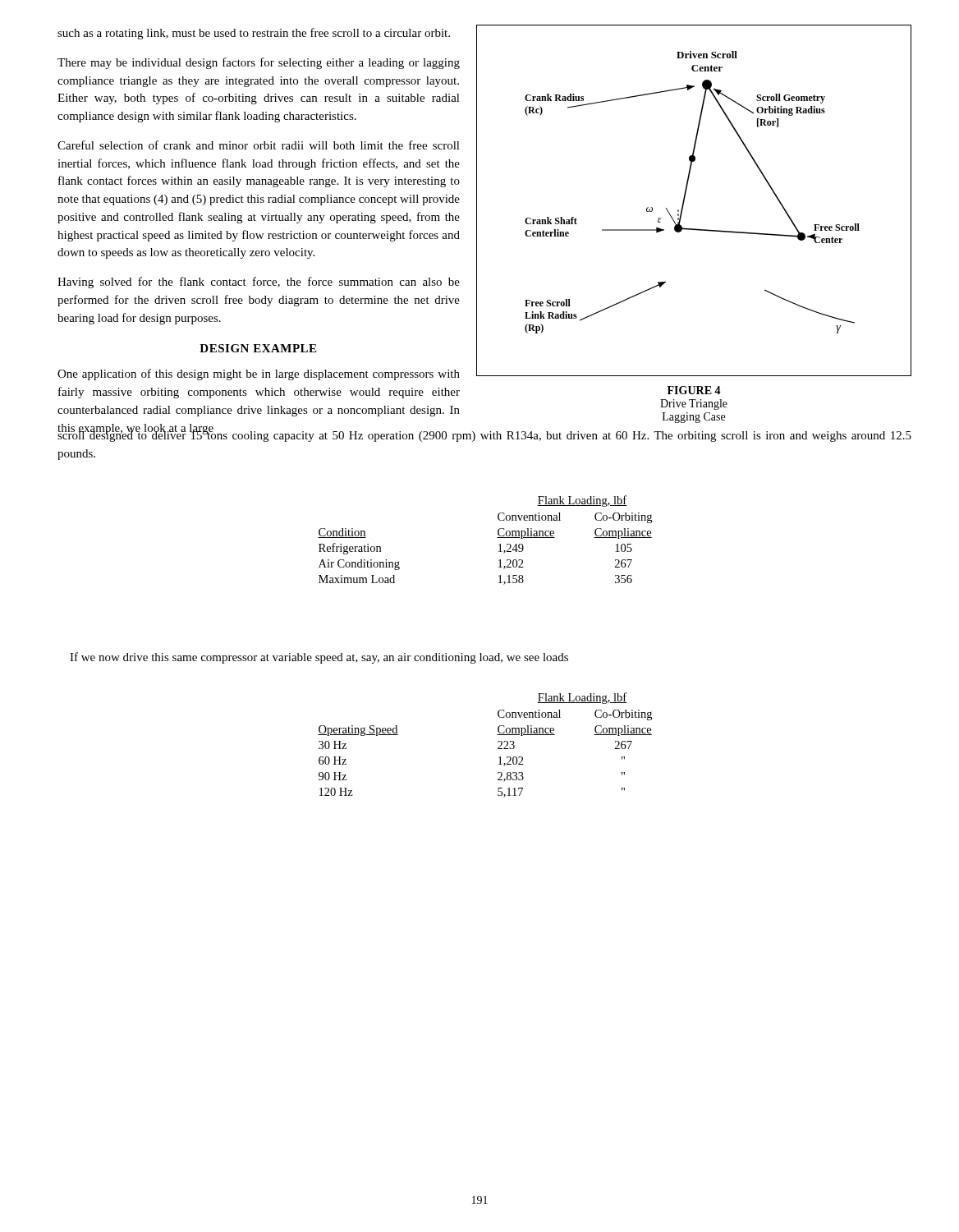Find the engineering diagram
The image size is (959, 1232).
(694, 200)
